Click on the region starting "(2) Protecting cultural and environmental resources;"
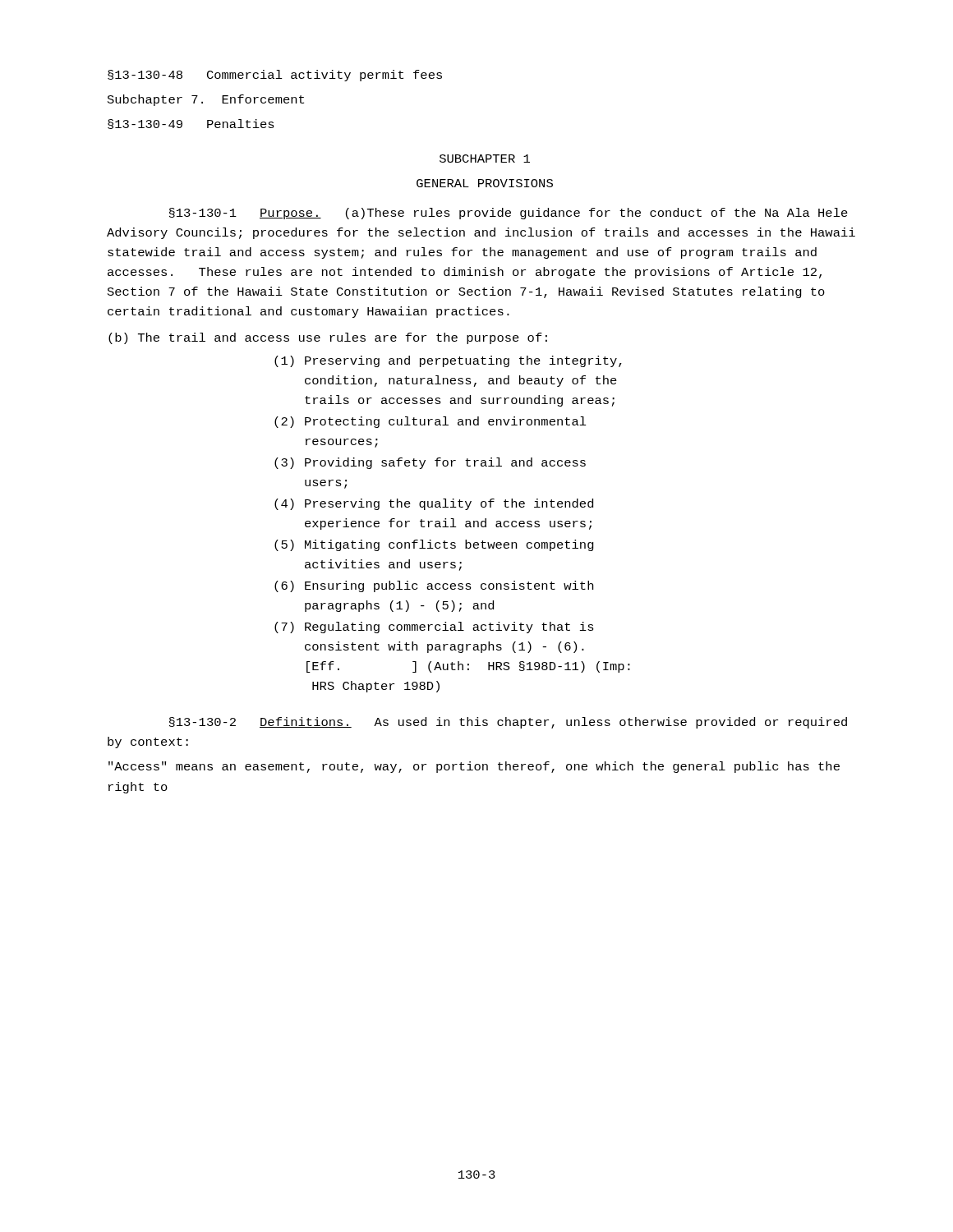Viewport: 953px width, 1232px height. (x=559, y=432)
